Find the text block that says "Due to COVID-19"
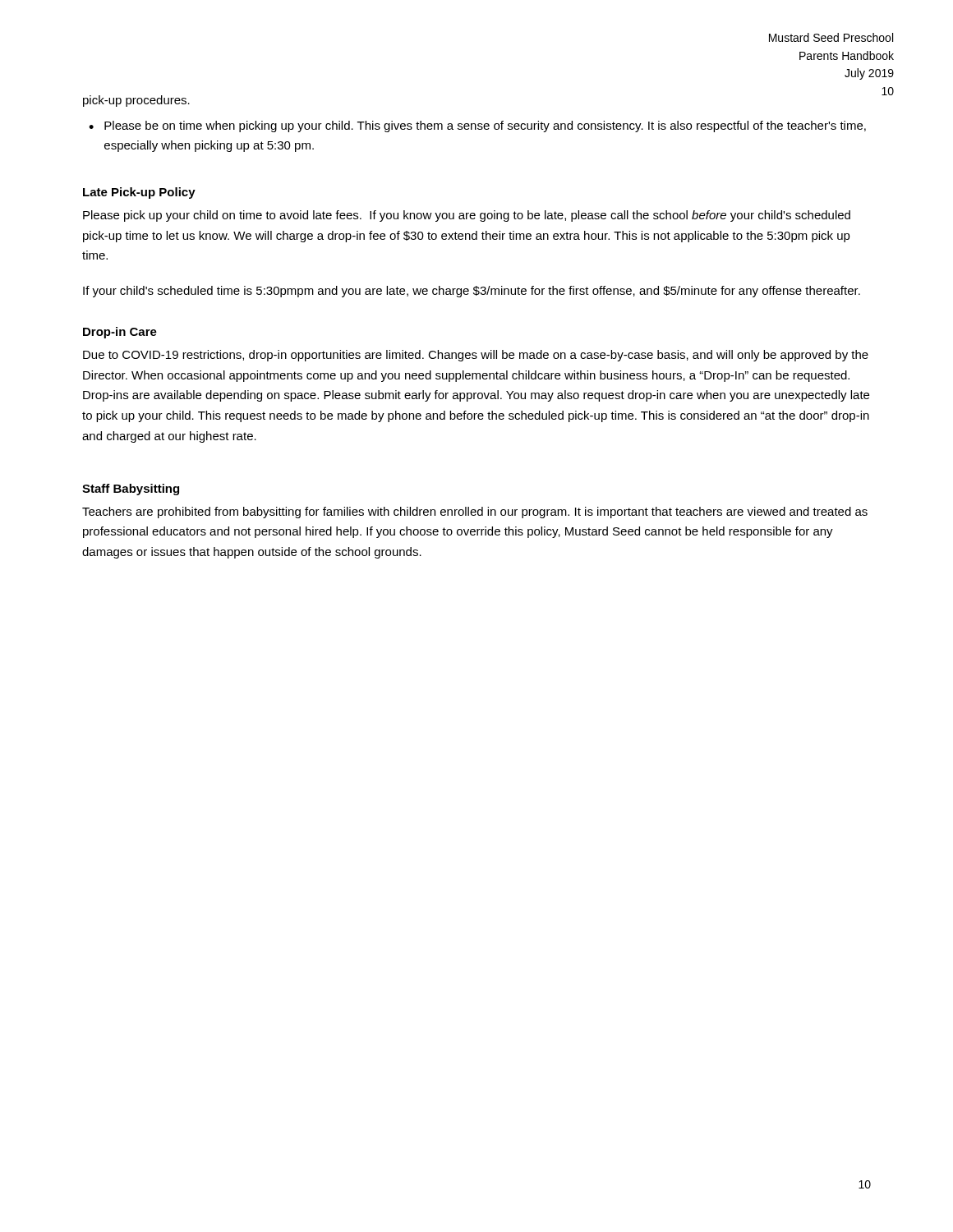The image size is (953, 1232). tap(476, 395)
